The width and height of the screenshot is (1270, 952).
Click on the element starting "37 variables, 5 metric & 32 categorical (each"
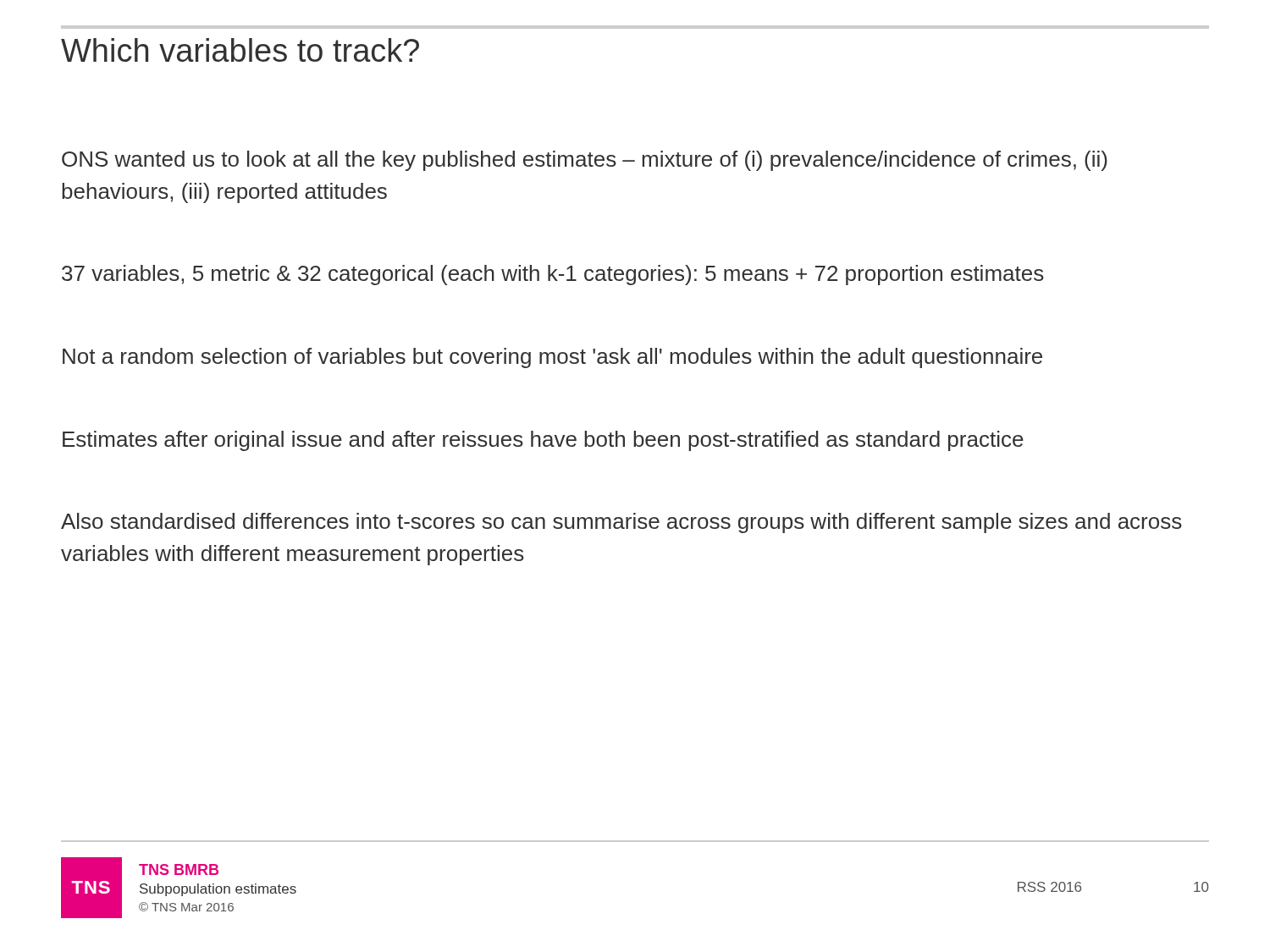tap(553, 274)
